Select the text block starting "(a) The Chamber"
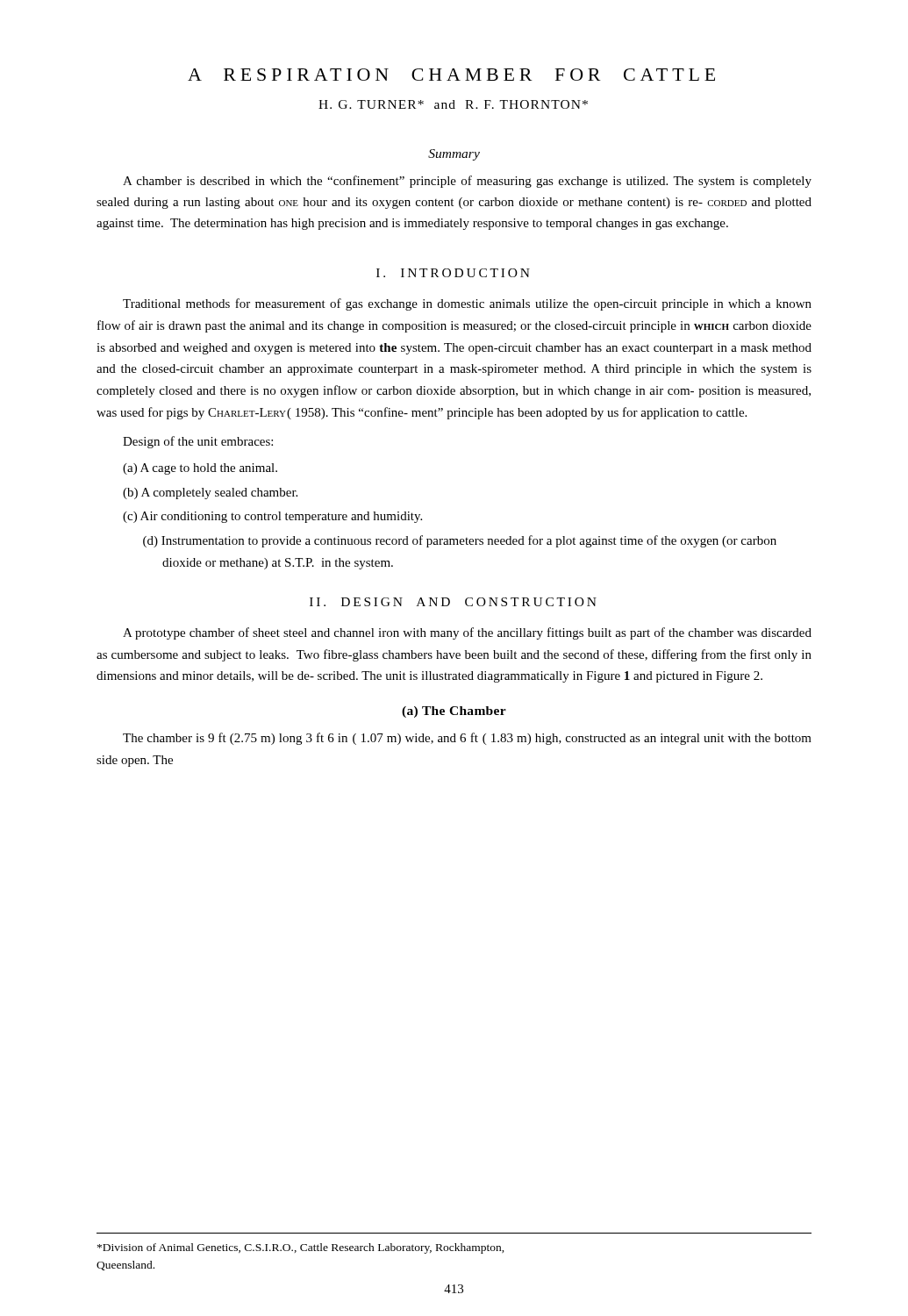Image resolution: width=908 pixels, height=1316 pixels. pos(454,710)
